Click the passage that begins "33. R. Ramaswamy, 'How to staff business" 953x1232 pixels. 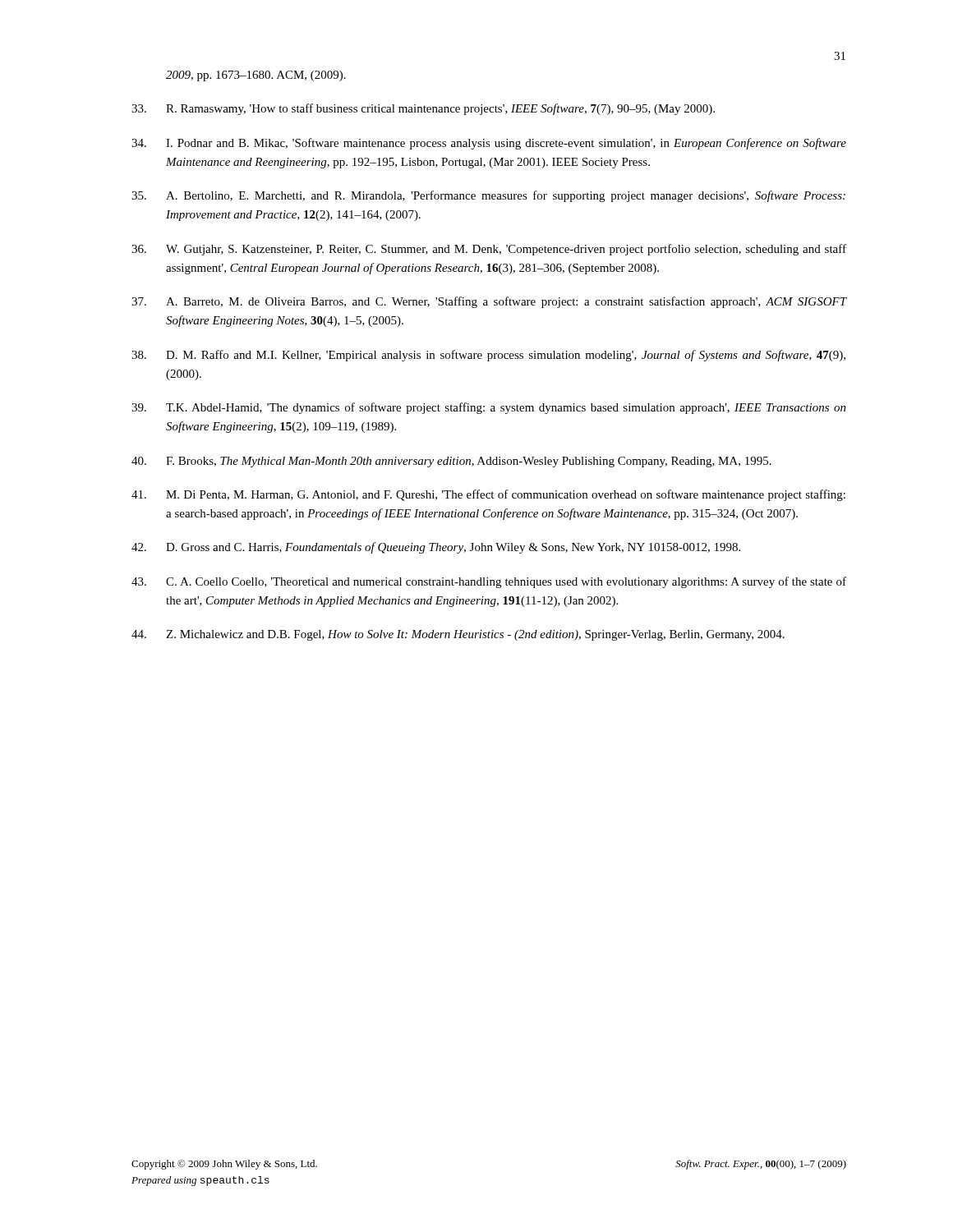pos(423,109)
